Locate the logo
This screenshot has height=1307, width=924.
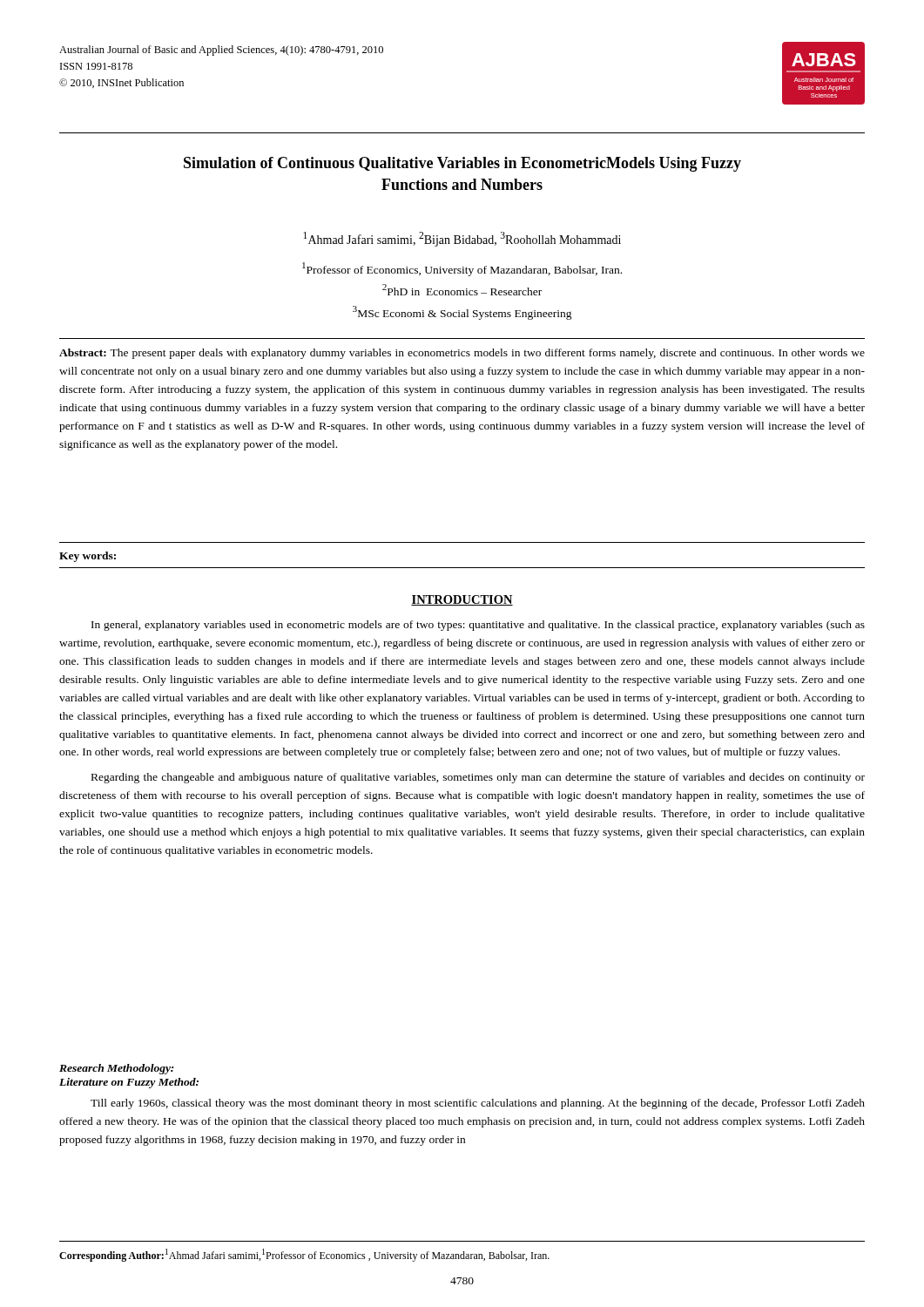pyautogui.click(x=823, y=73)
